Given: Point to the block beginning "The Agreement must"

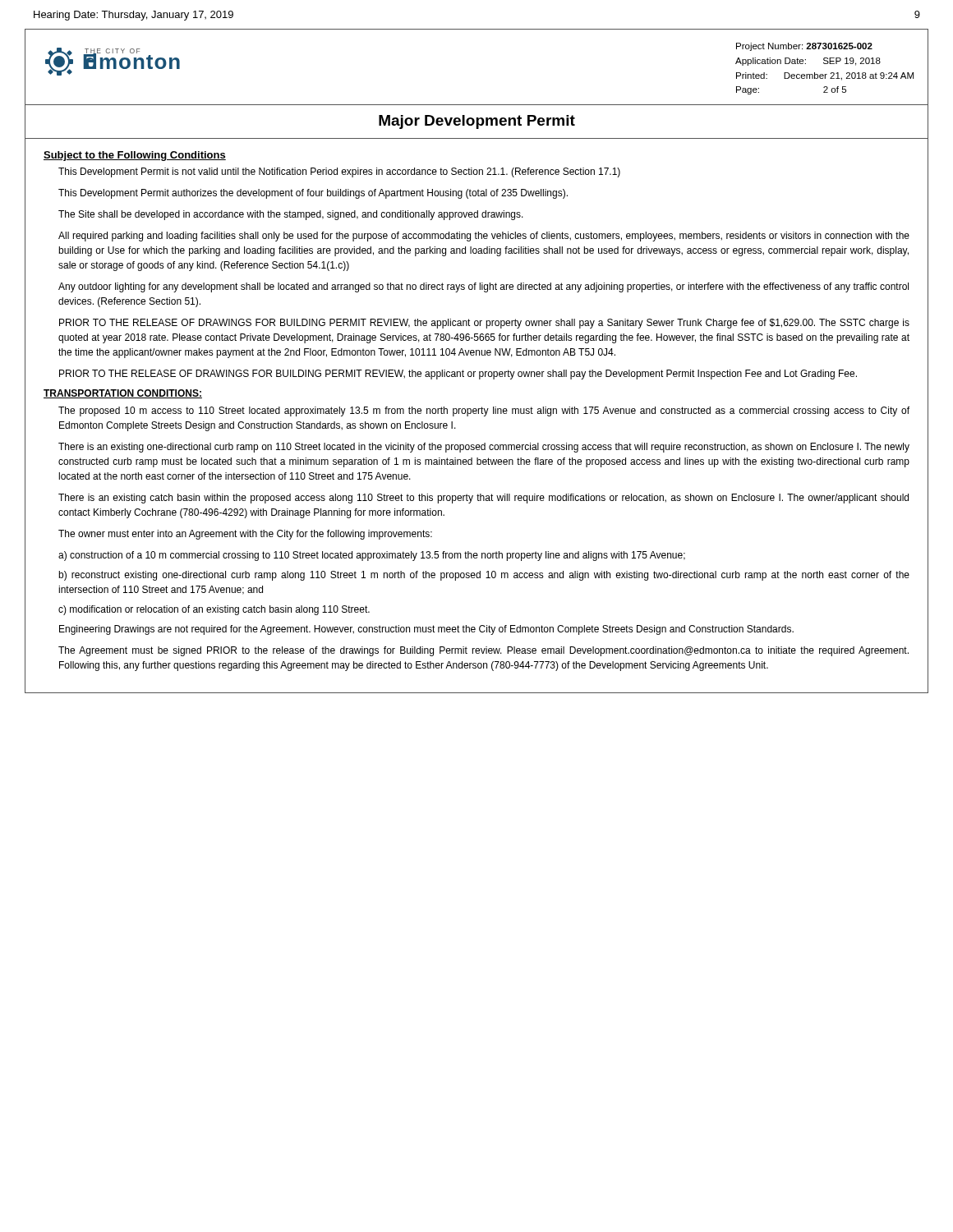Looking at the screenshot, I should pos(484,658).
